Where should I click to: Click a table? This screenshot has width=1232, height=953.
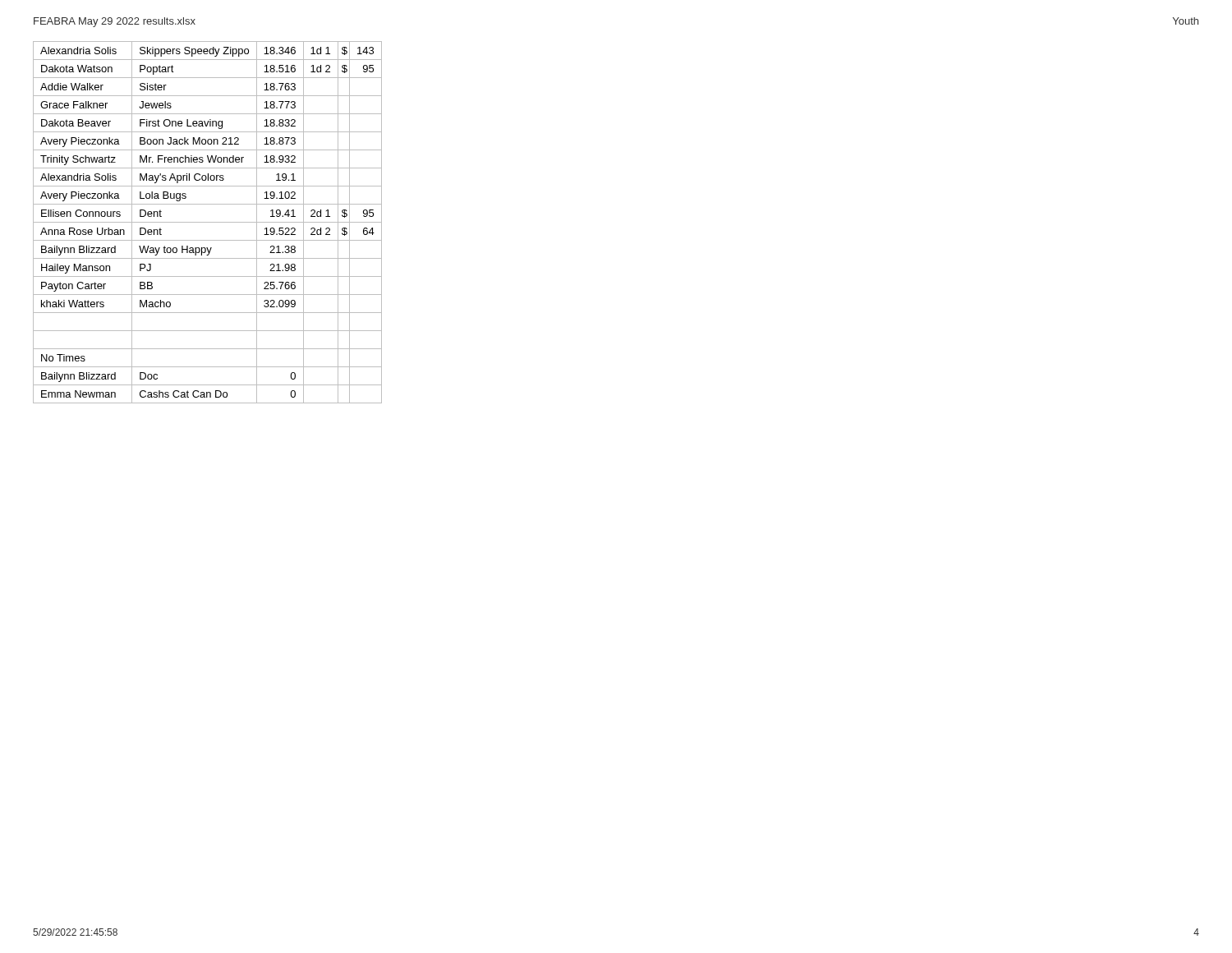coord(185,222)
